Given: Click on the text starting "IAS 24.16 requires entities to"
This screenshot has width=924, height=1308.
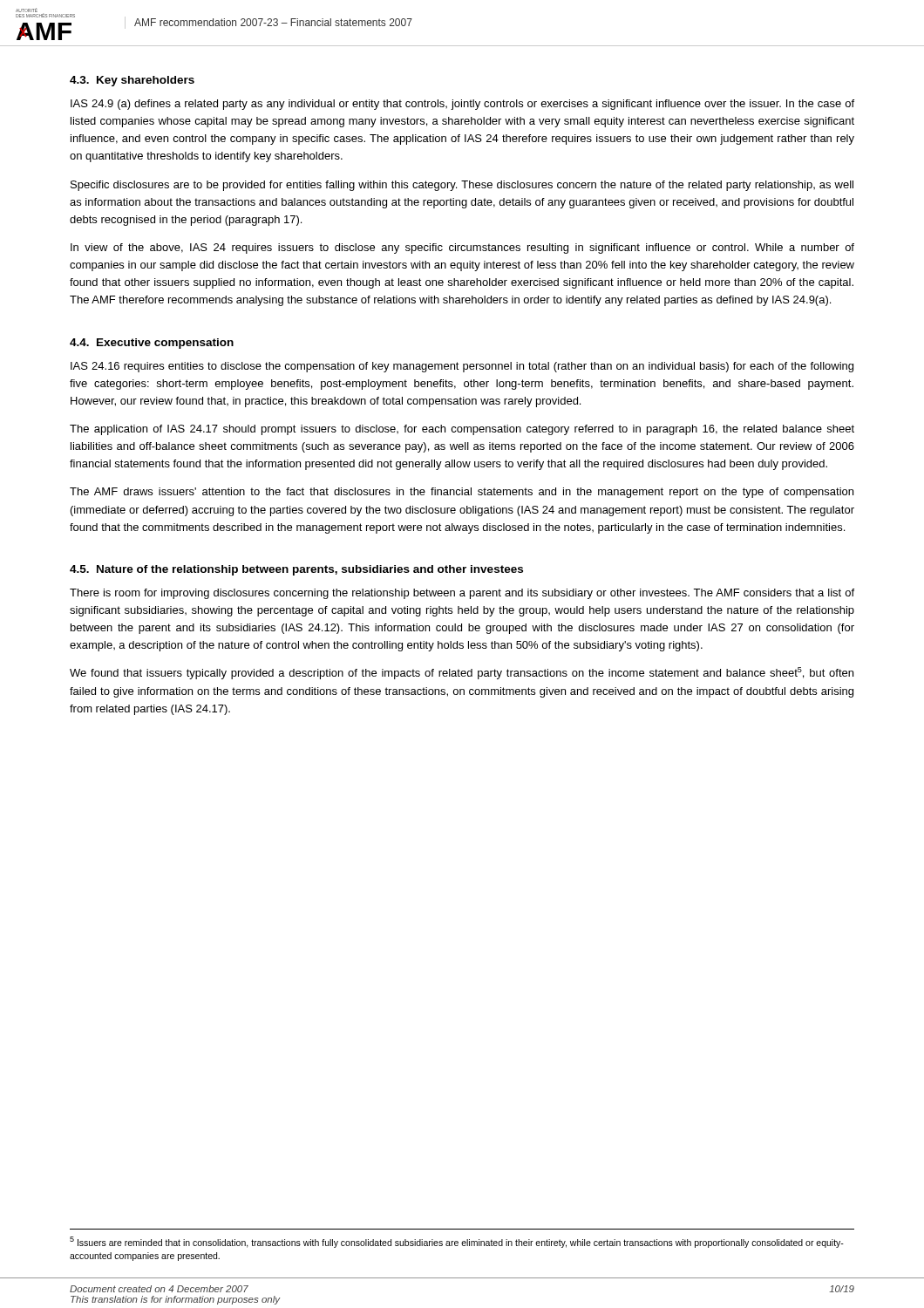Looking at the screenshot, I should (462, 383).
